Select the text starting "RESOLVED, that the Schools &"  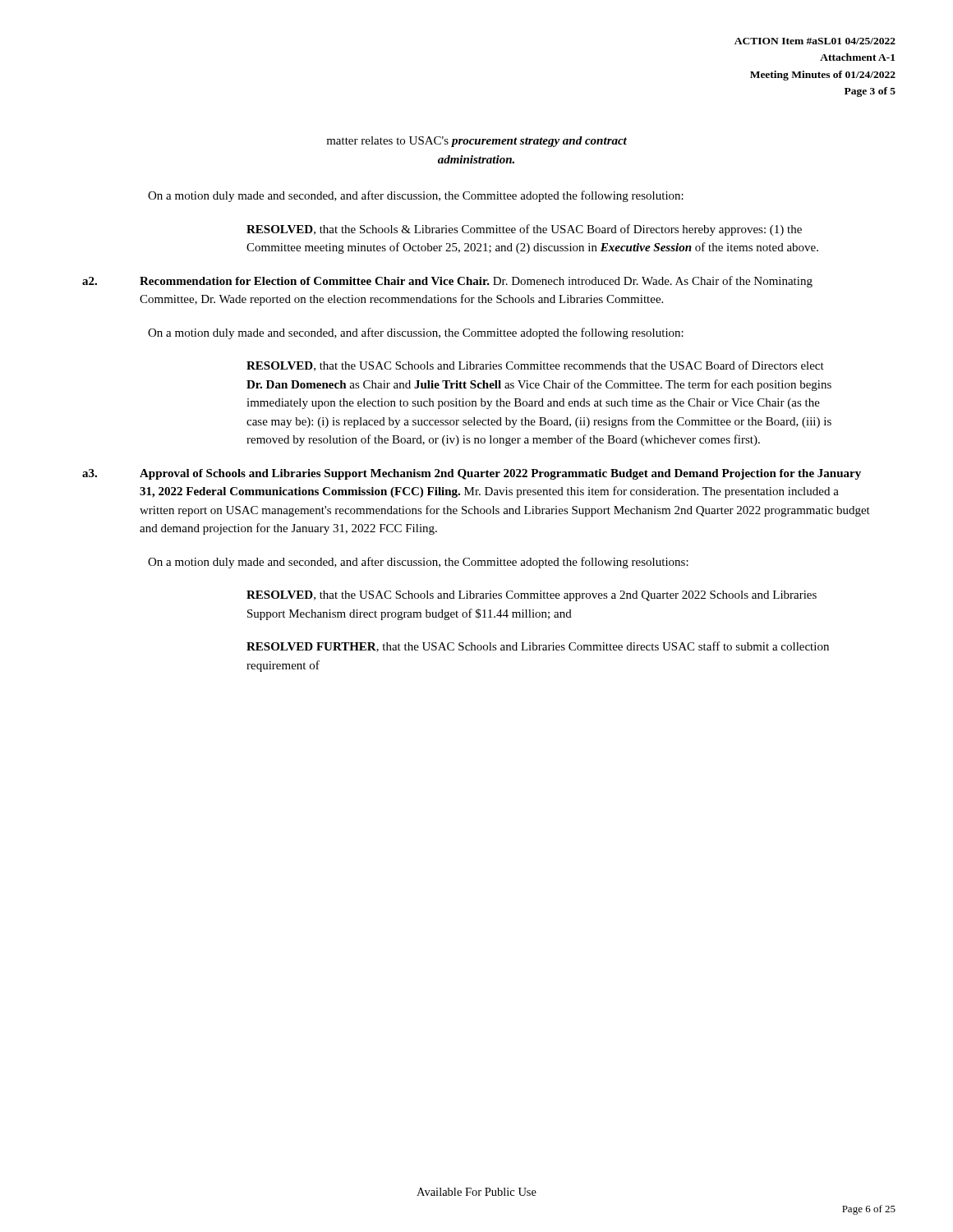533,238
